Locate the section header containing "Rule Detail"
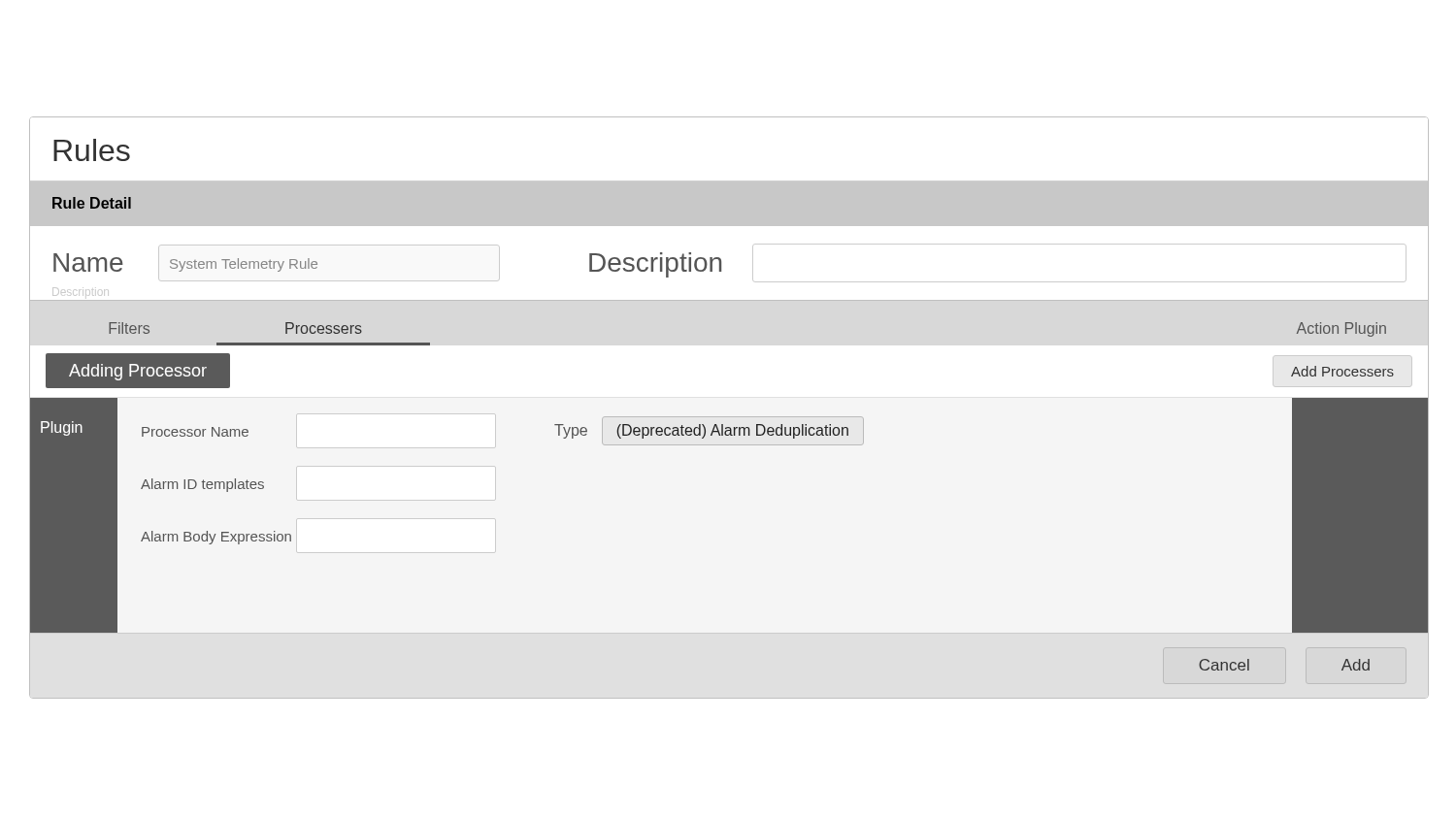The image size is (1456, 819). (92, 203)
